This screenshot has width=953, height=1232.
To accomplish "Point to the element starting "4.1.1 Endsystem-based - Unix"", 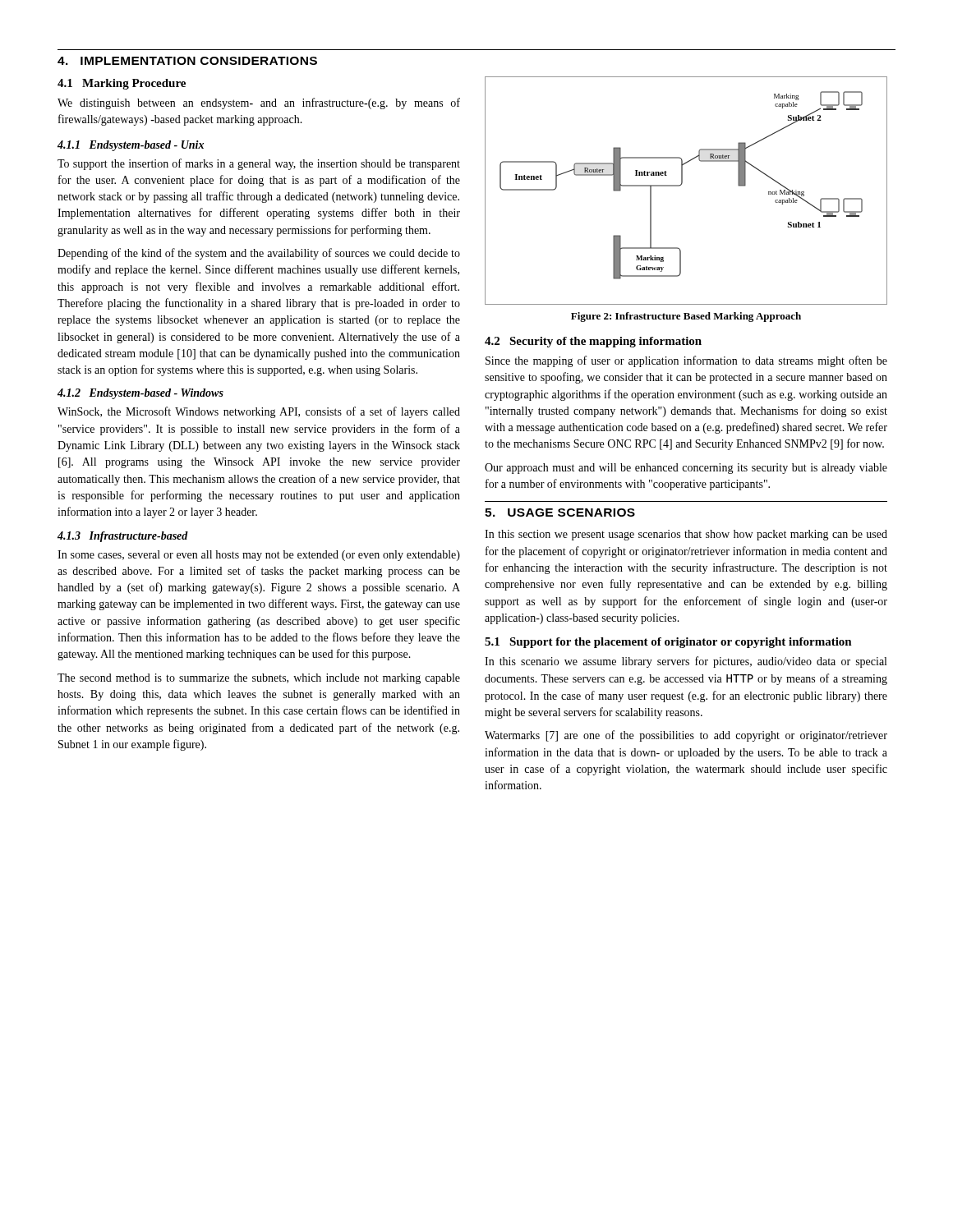I will click(131, 145).
